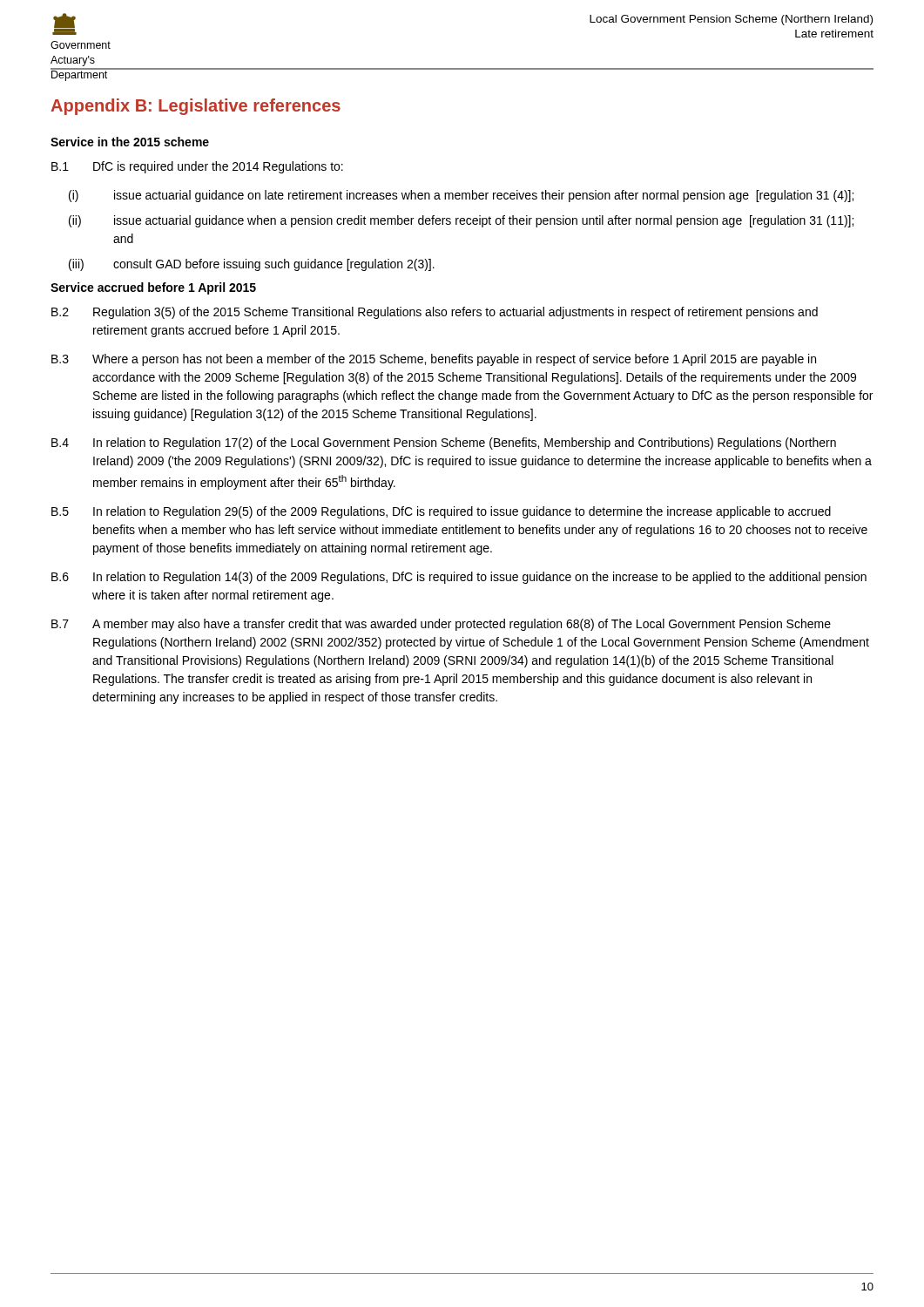Find the text starting "Service in the 2015 scheme"
The height and width of the screenshot is (1307, 924).
(x=130, y=142)
